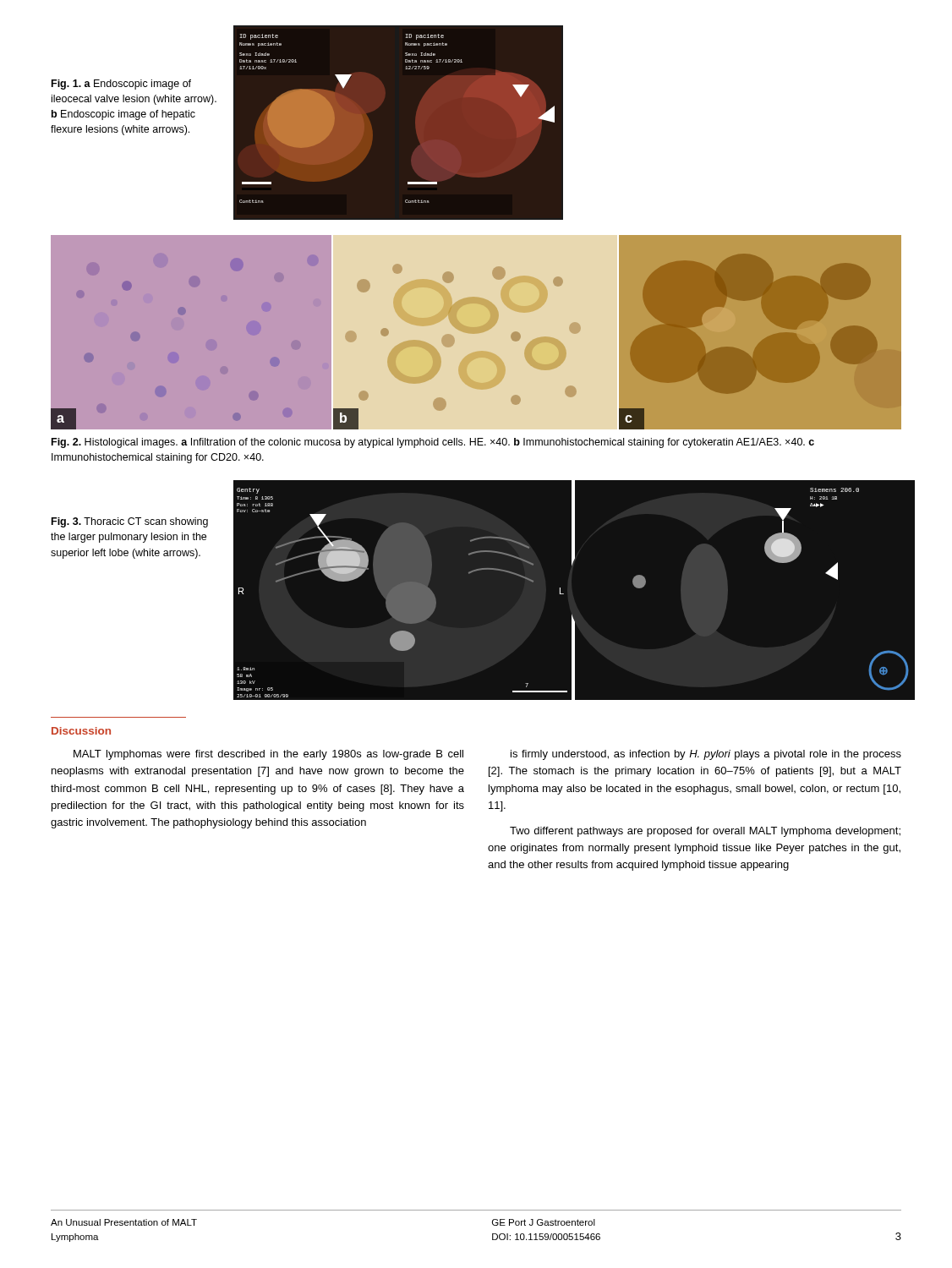This screenshot has height=1268, width=952.
Task: Locate the caption that says "Fig. 1. a Endoscopic image"
Action: (x=134, y=107)
